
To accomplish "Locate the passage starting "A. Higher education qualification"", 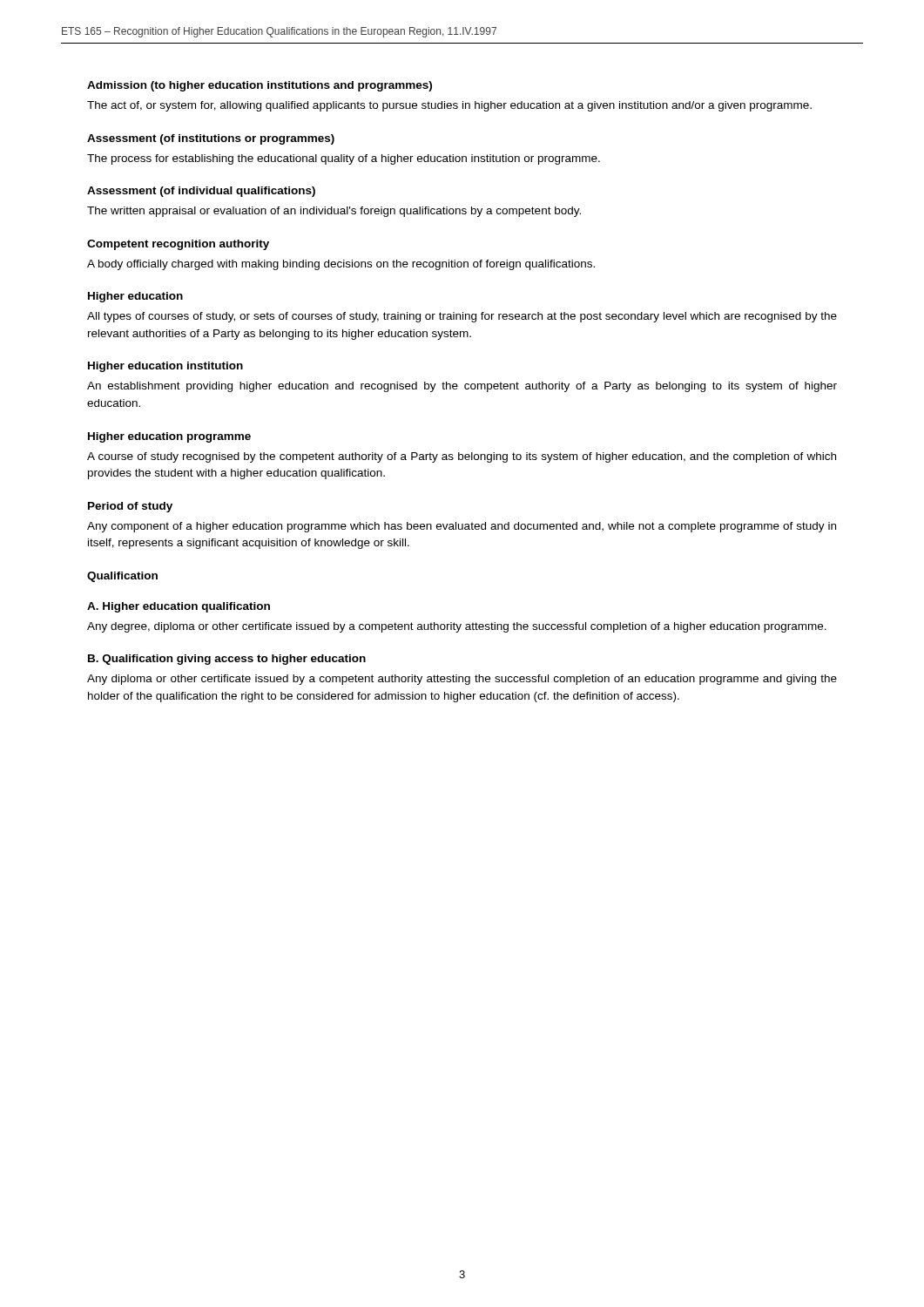I will (x=179, y=606).
